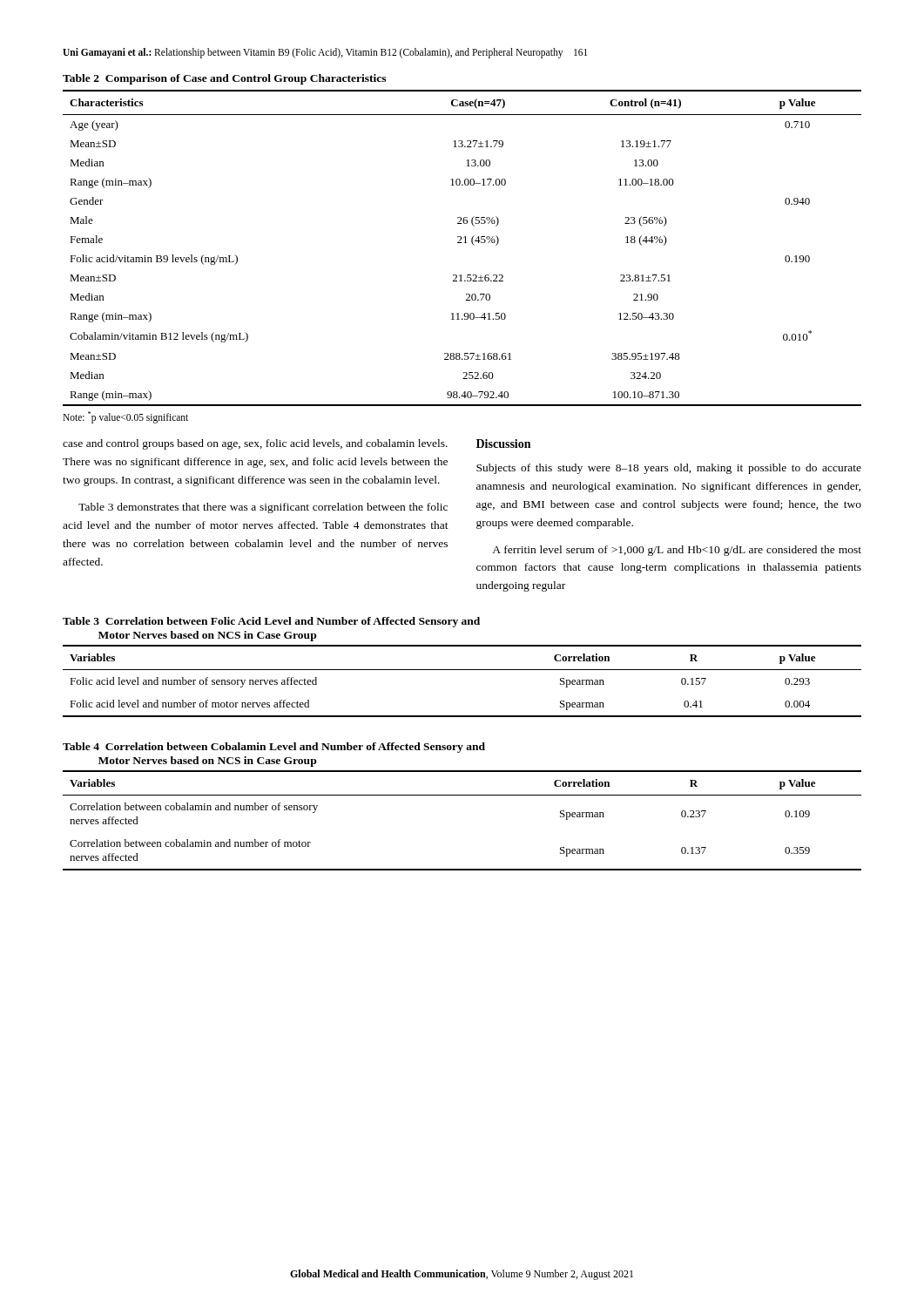Image resolution: width=924 pixels, height=1307 pixels.
Task: Locate the text block with the text "A ferritin level serum of >1,000"
Action: click(669, 567)
